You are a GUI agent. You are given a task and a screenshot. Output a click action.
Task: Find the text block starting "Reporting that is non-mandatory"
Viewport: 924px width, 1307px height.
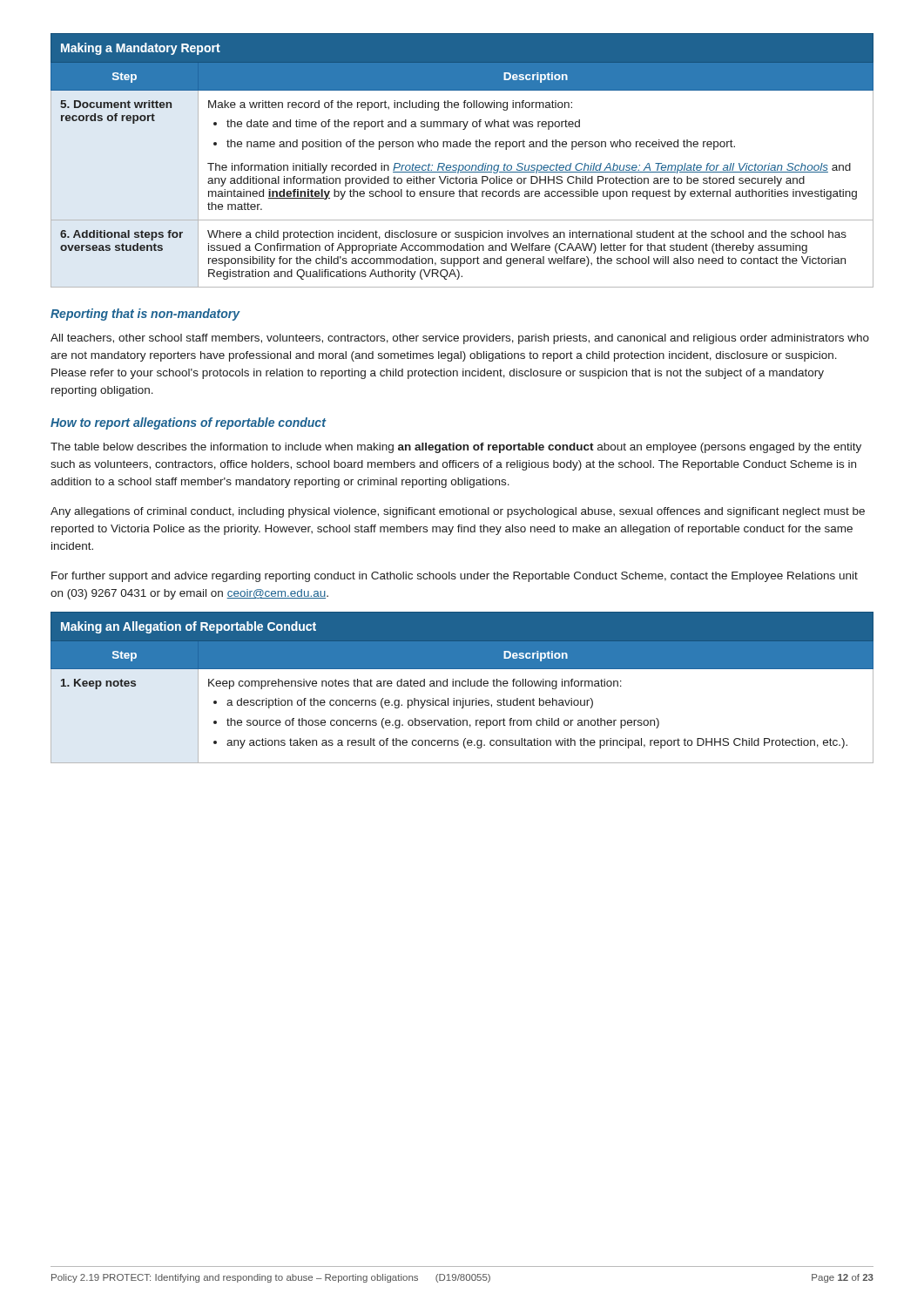(145, 313)
